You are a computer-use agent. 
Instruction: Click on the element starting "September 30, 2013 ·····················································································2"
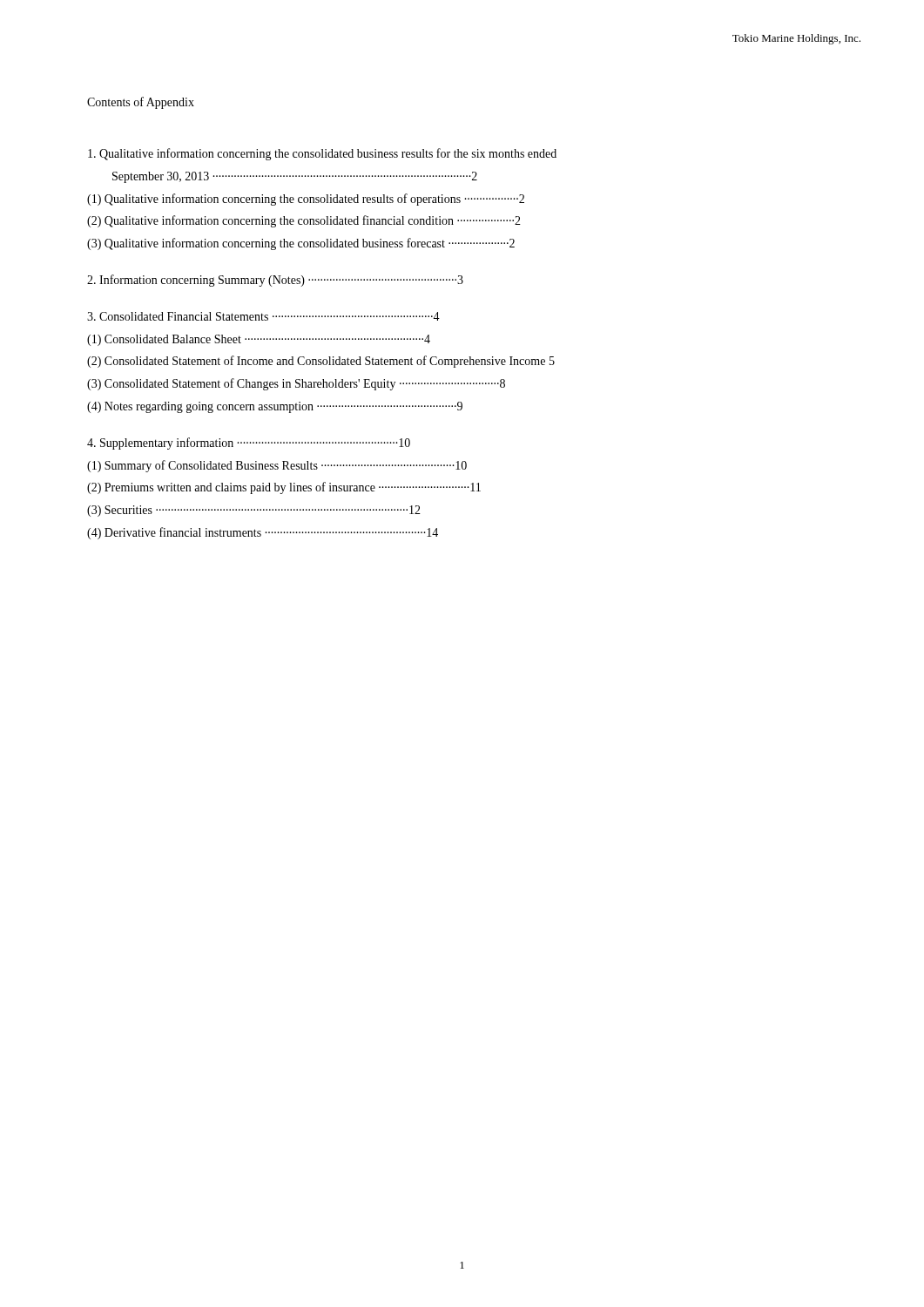(x=294, y=176)
